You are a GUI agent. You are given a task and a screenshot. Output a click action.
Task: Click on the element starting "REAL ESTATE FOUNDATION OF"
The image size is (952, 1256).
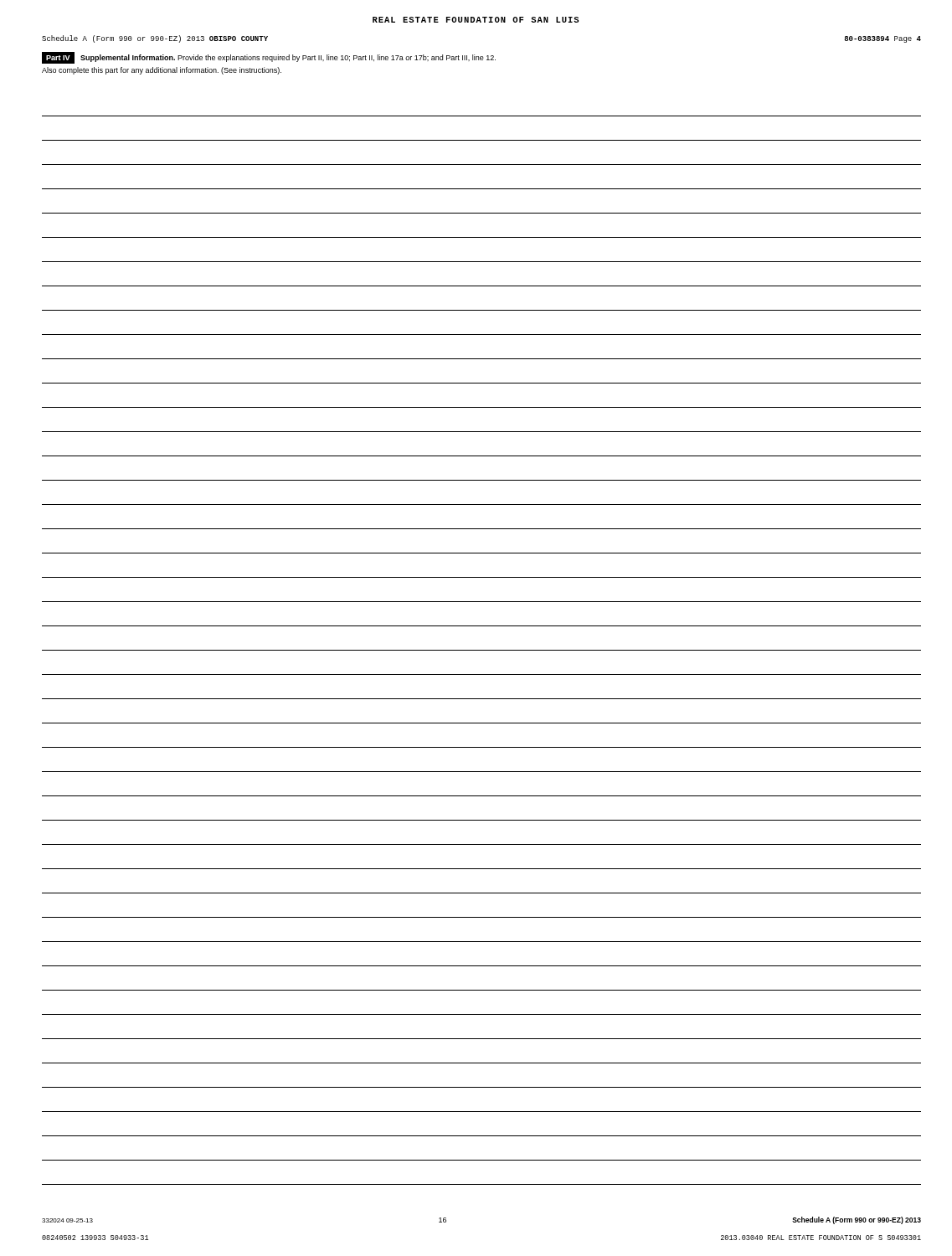476,20
